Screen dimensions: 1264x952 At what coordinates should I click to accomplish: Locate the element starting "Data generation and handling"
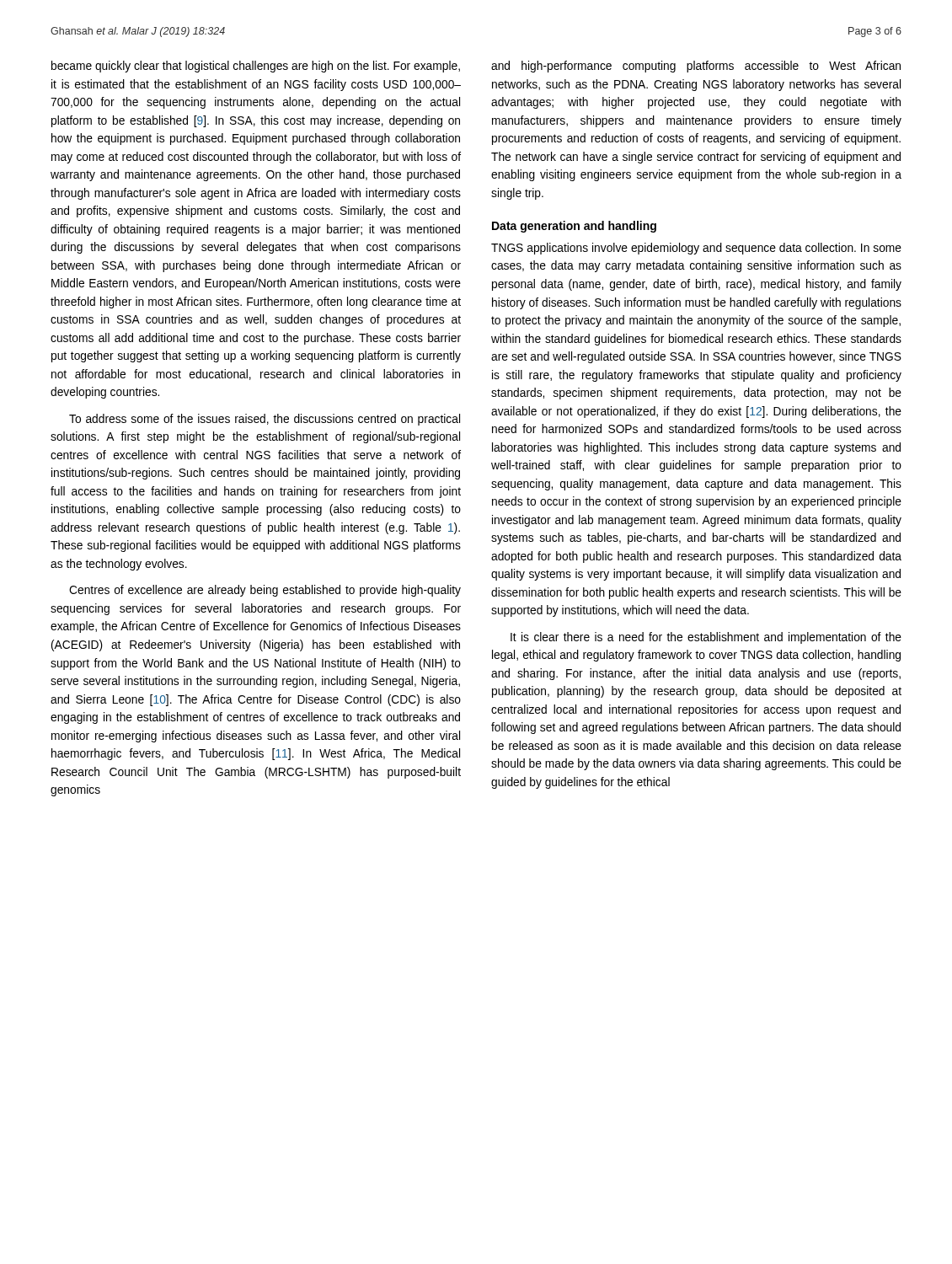pyautogui.click(x=574, y=226)
